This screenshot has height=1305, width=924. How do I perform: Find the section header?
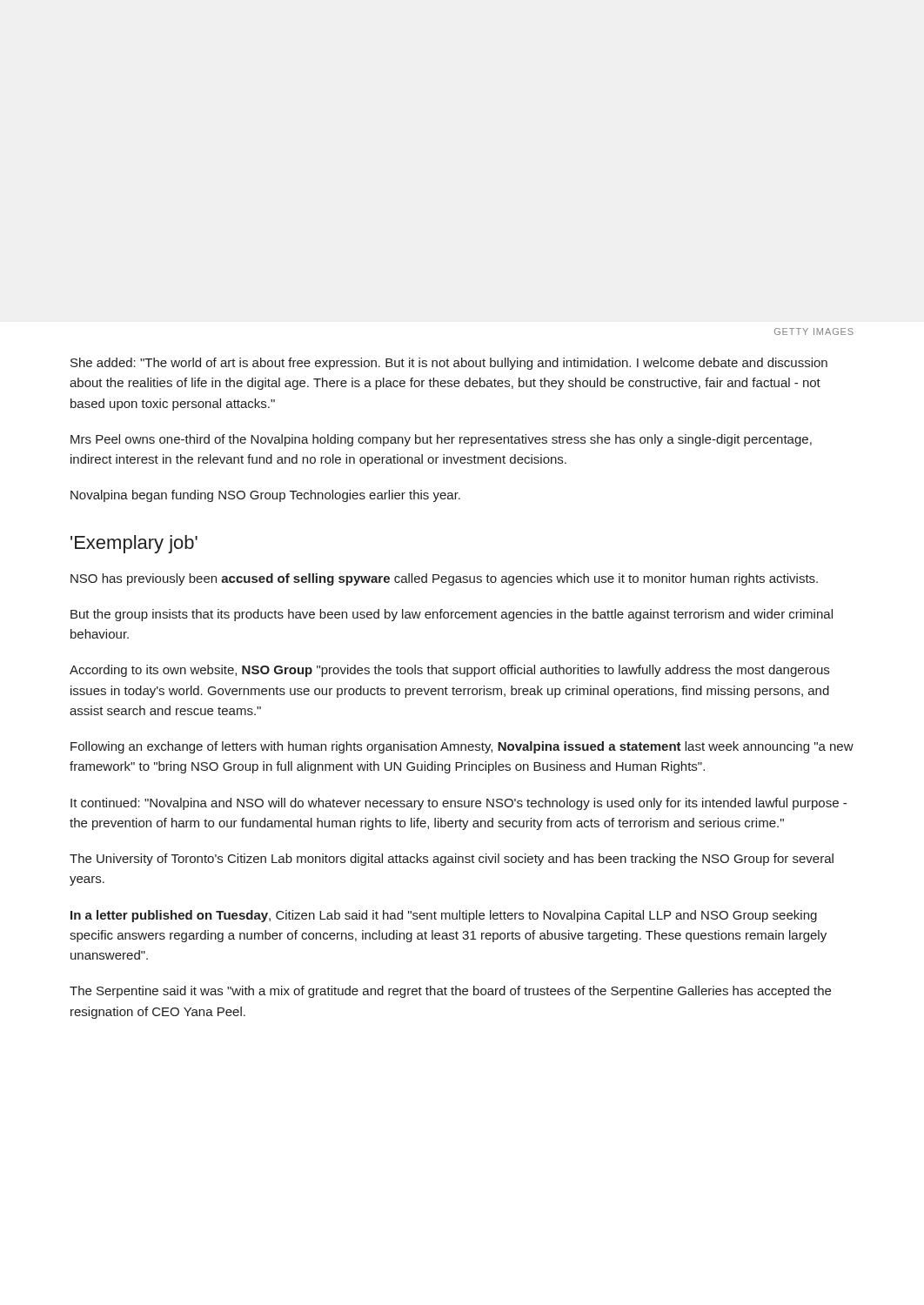[x=134, y=542]
